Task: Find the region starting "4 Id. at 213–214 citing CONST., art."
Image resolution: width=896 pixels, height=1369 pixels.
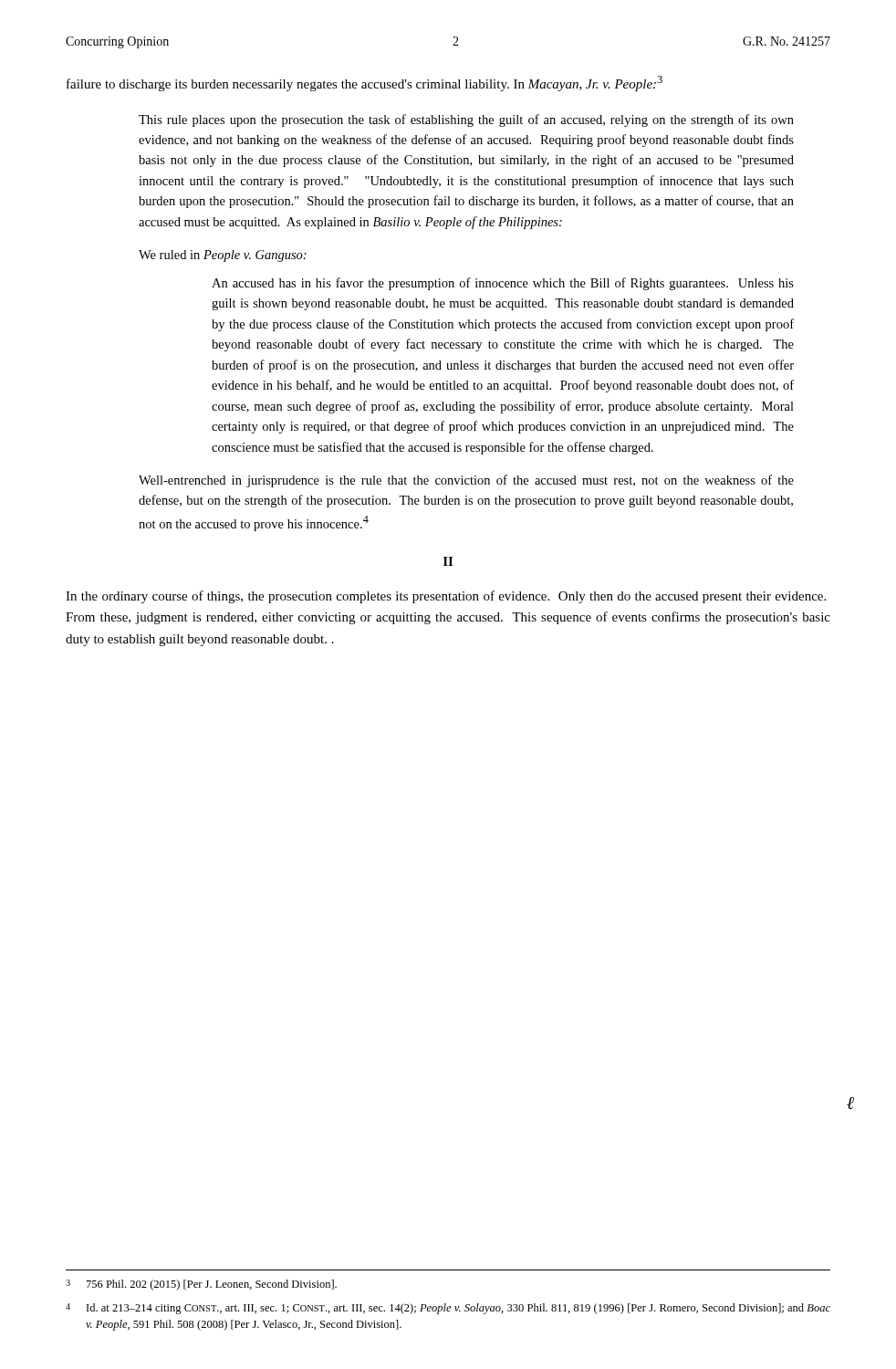Action: [x=448, y=1316]
